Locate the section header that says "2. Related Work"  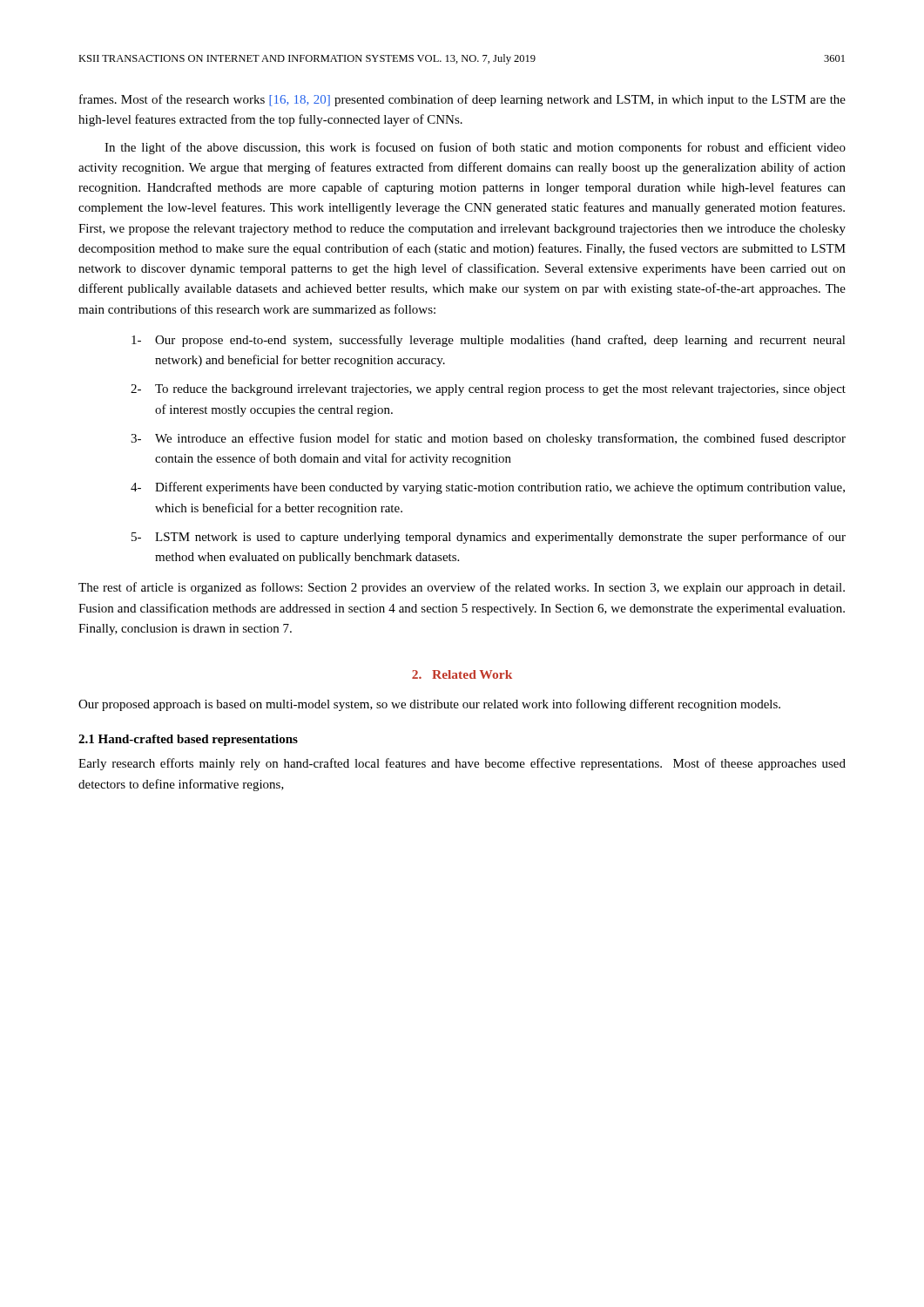(x=462, y=674)
